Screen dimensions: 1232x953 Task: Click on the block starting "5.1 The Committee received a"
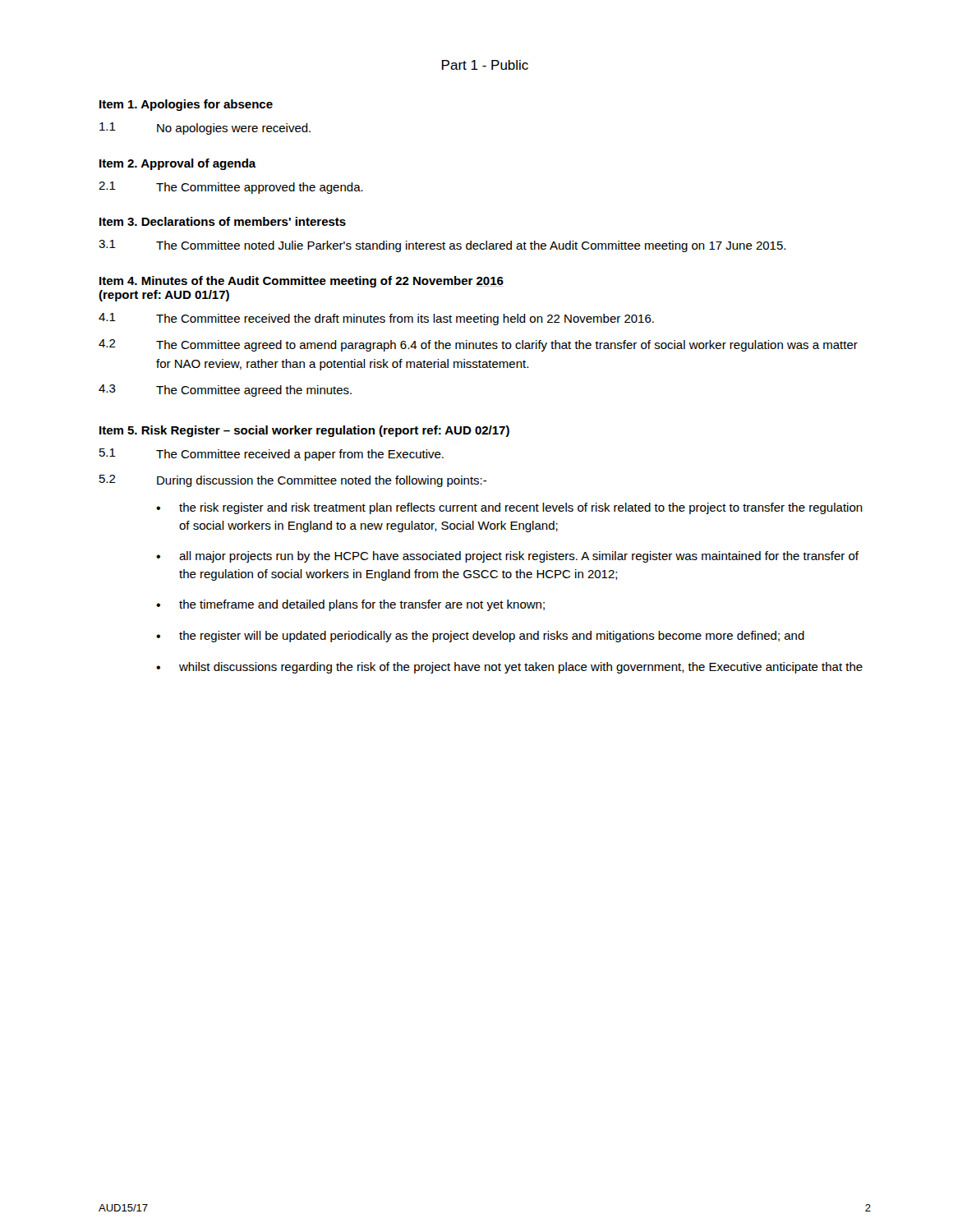272,455
